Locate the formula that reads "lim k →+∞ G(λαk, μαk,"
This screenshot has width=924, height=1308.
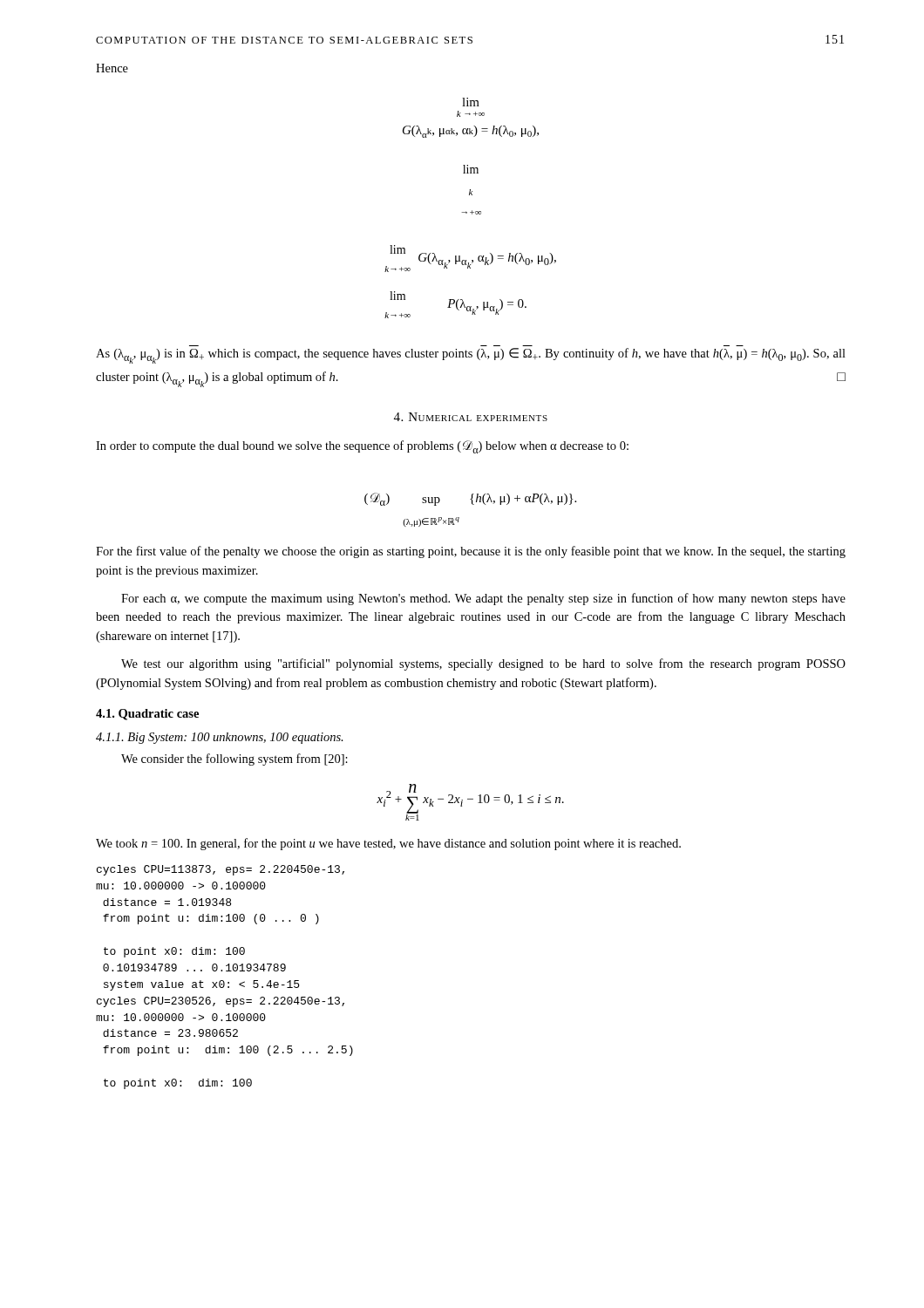471,155
